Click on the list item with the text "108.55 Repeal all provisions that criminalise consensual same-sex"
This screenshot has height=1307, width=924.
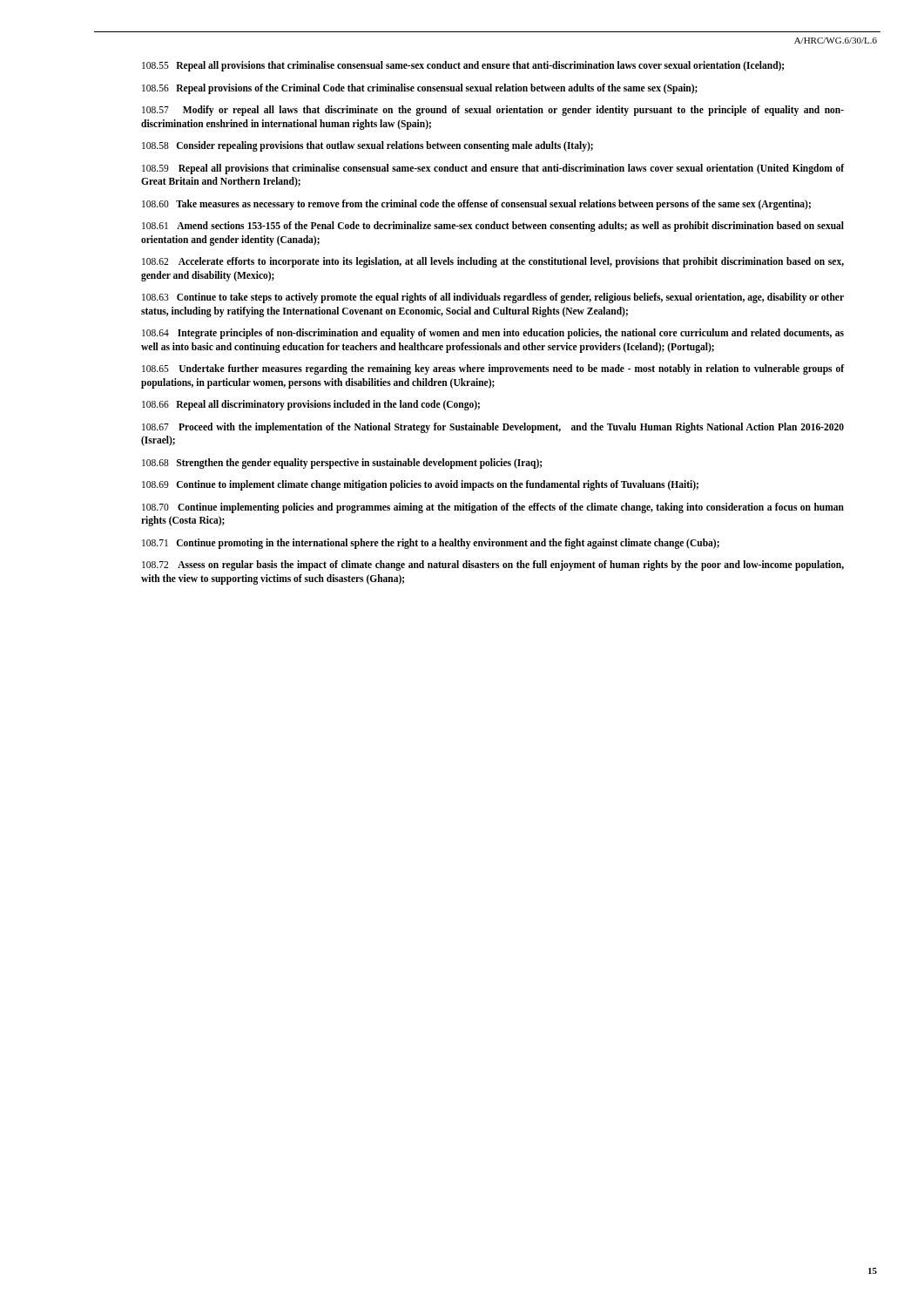coord(463,65)
